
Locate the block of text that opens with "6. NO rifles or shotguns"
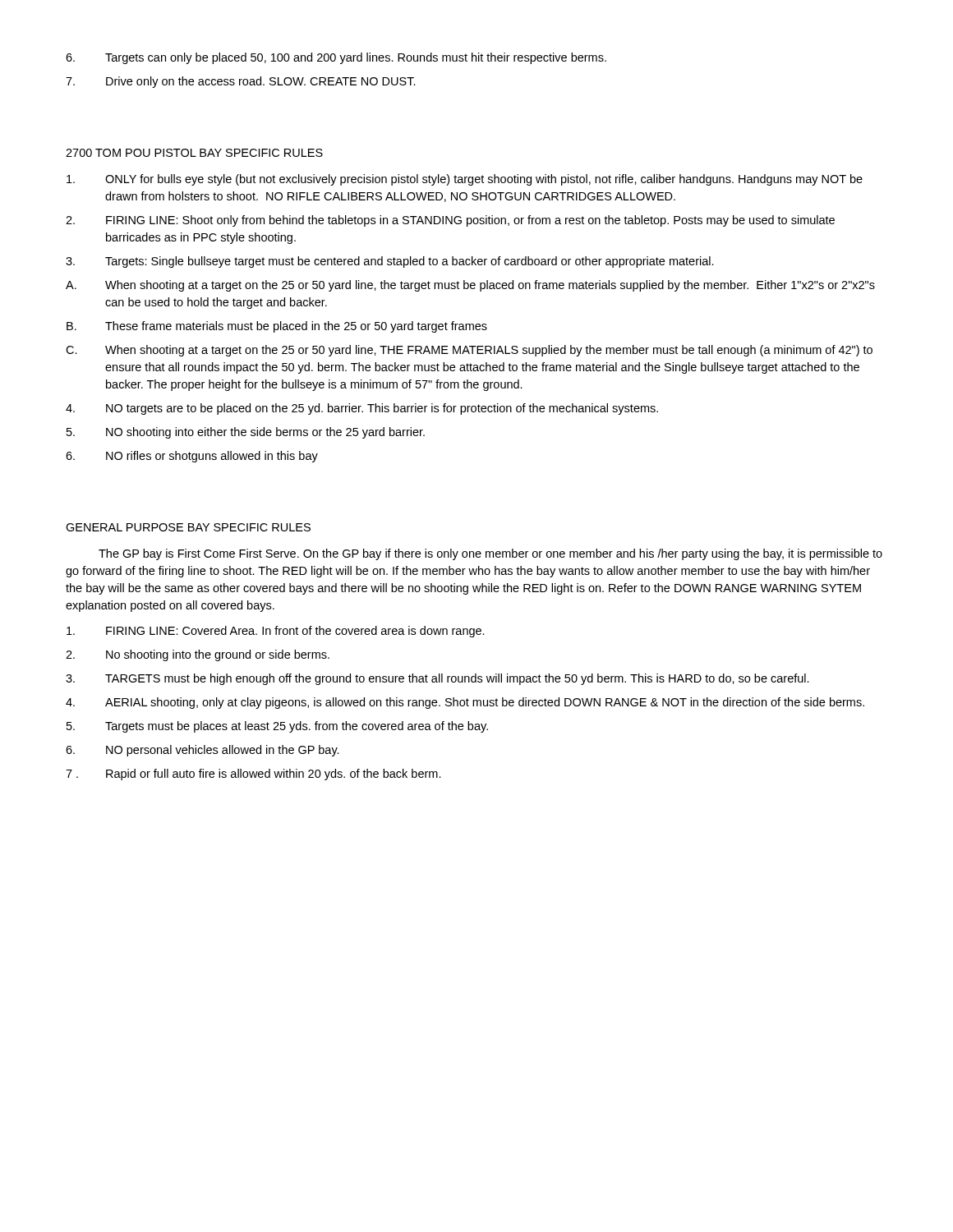192,457
